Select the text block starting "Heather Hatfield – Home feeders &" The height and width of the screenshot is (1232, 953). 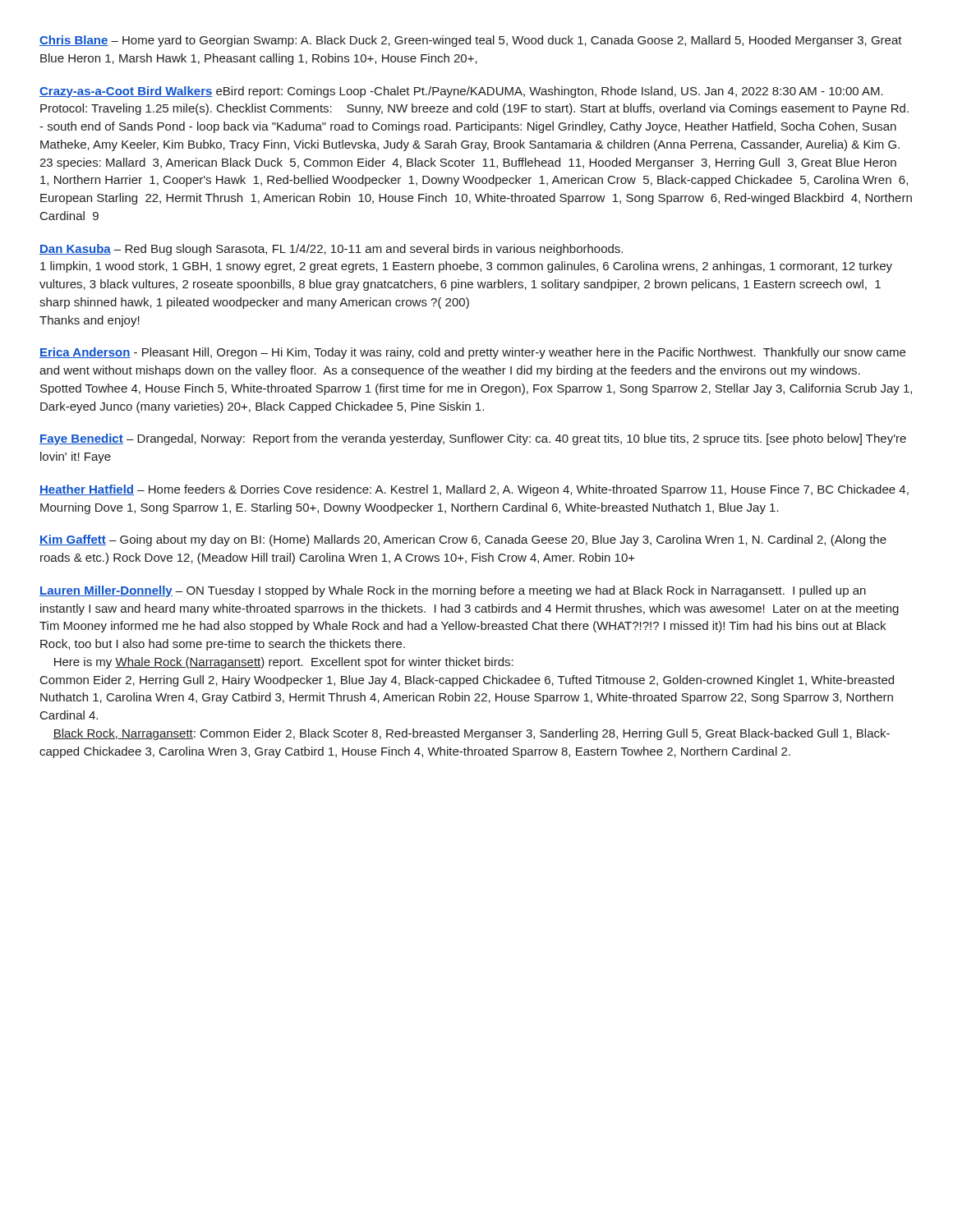click(x=474, y=498)
